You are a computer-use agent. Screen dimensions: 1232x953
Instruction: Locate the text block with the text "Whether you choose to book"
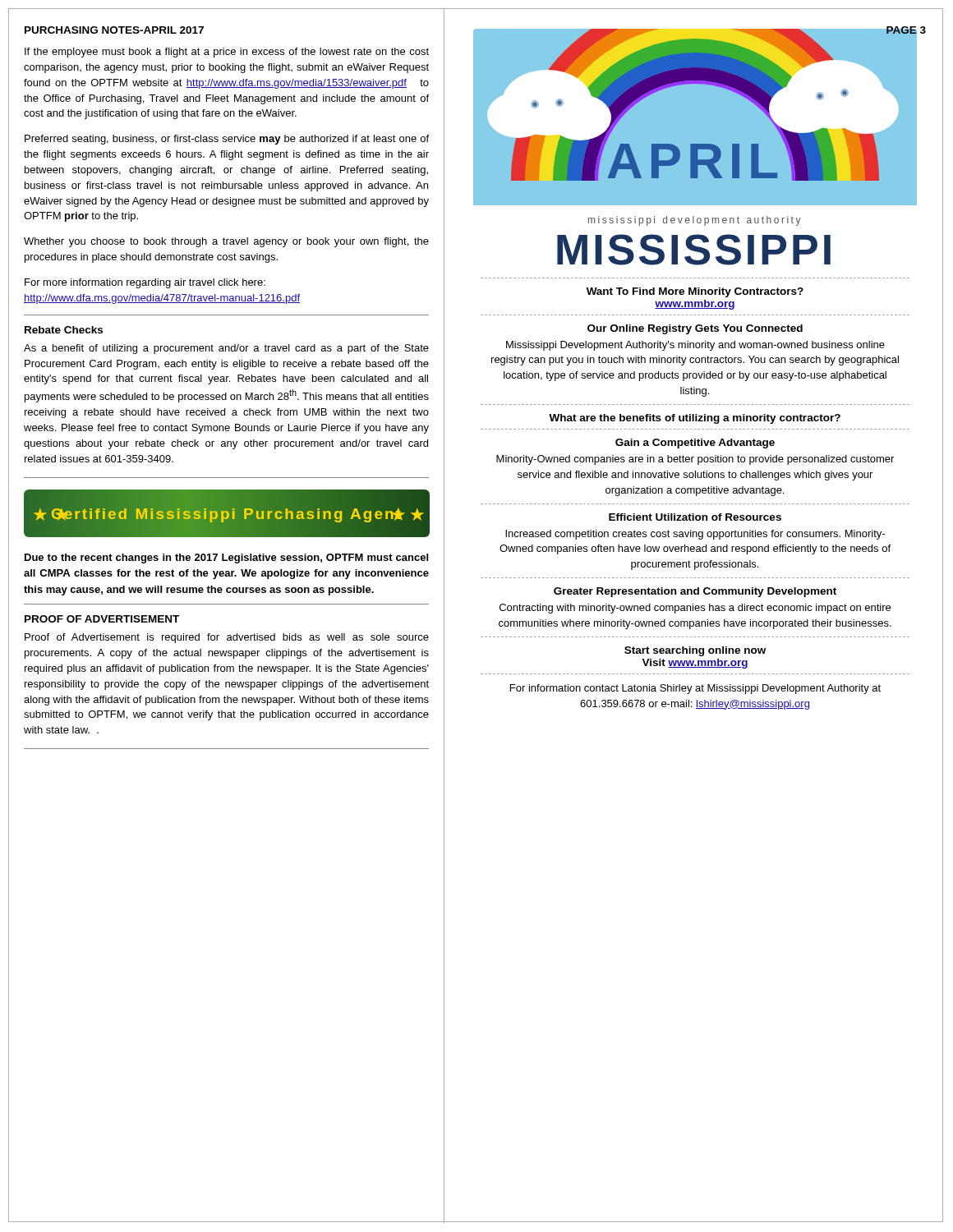point(226,249)
